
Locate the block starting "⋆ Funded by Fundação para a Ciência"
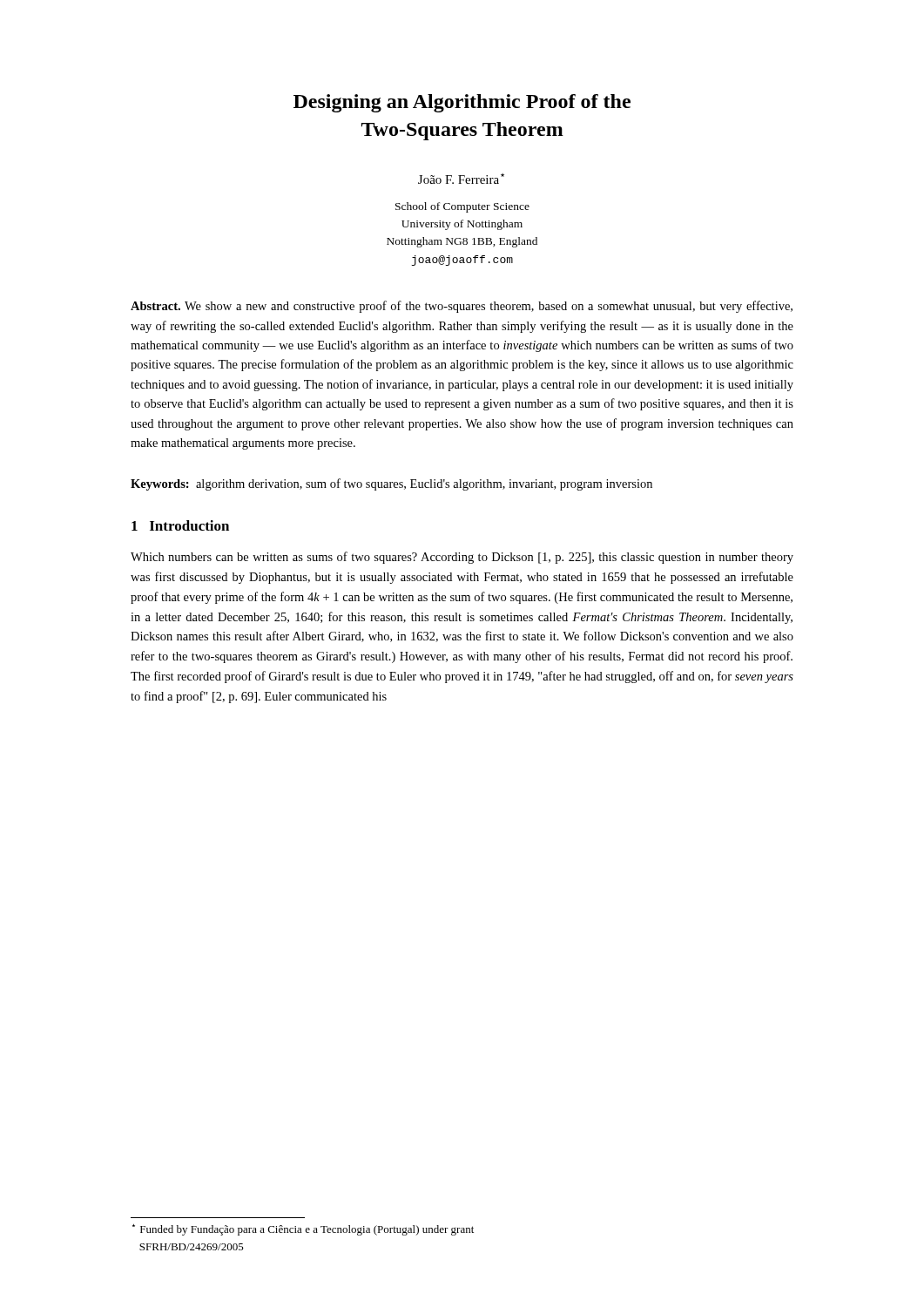(x=302, y=1236)
